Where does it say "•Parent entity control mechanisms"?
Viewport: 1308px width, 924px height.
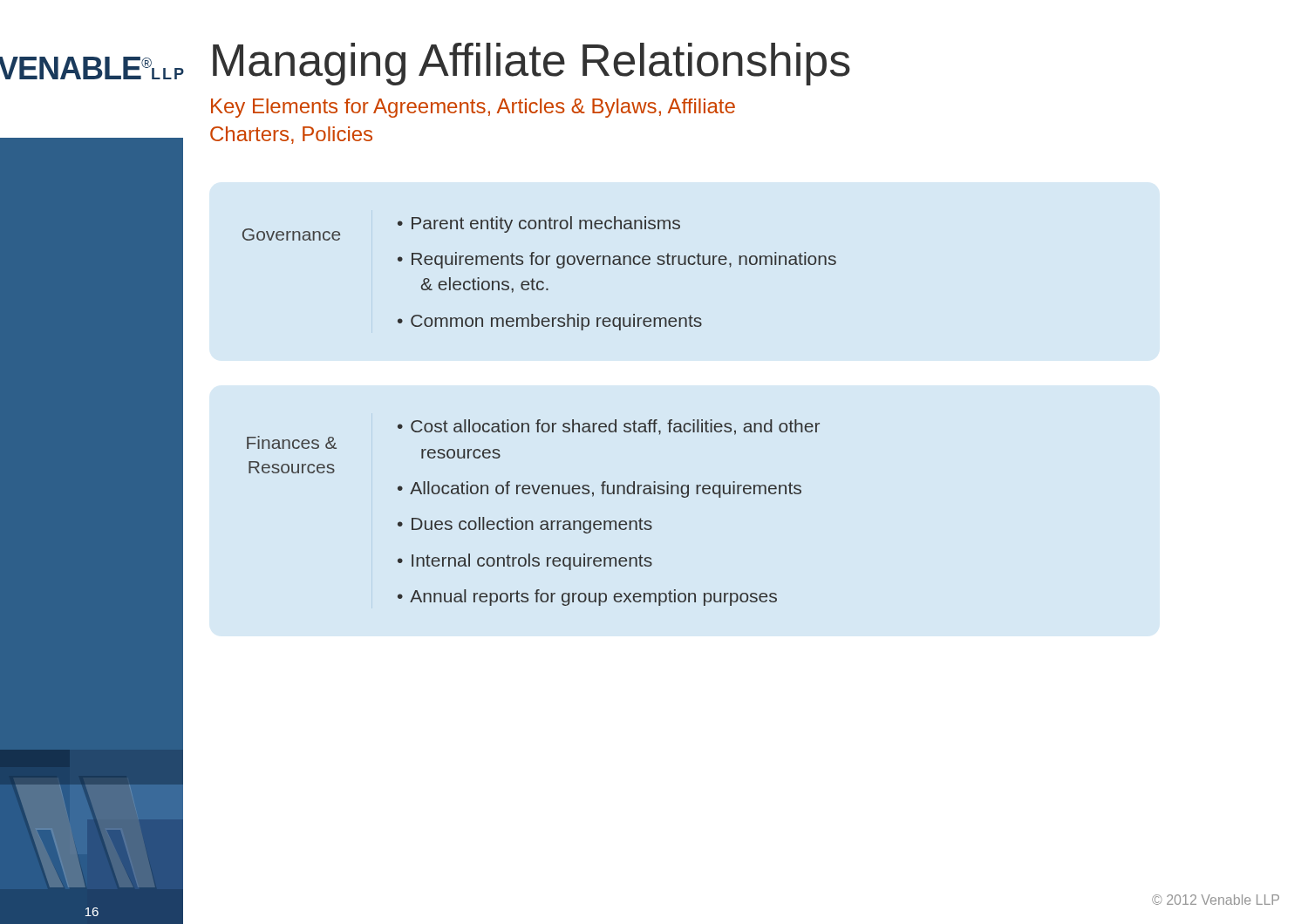point(539,223)
